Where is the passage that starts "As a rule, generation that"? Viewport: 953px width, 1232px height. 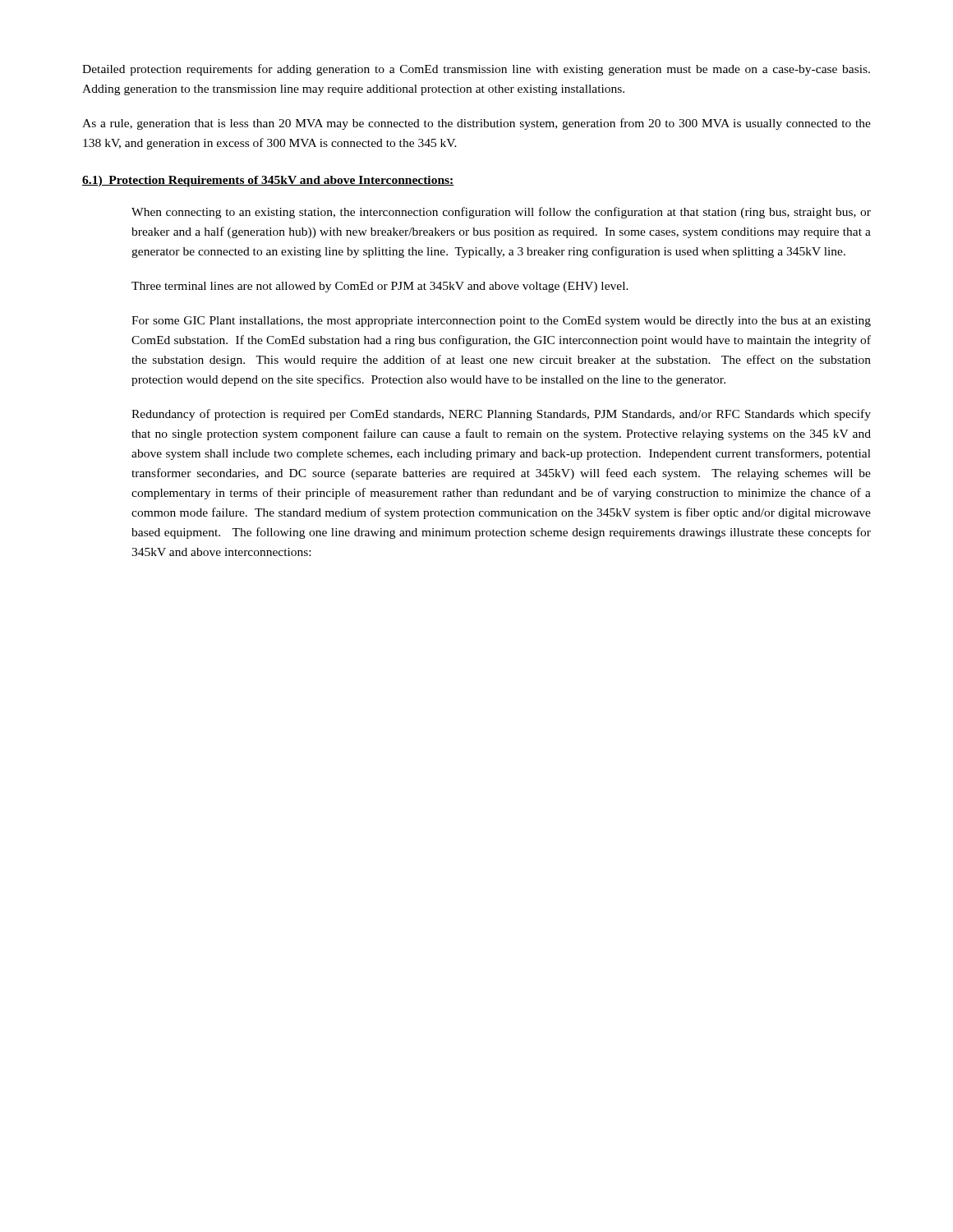coord(476,133)
